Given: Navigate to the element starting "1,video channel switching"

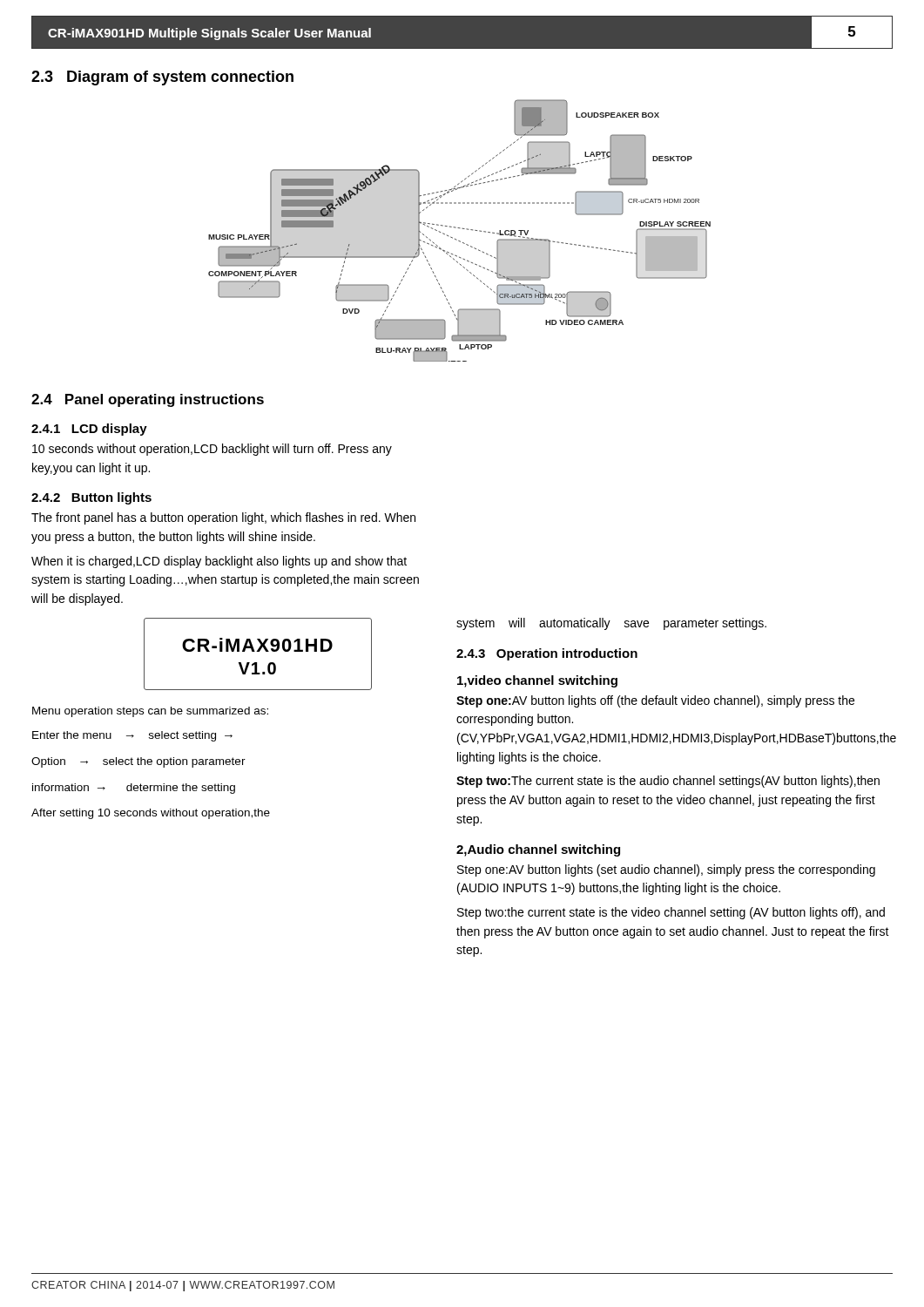Looking at the screenshot, I should 537,680.
